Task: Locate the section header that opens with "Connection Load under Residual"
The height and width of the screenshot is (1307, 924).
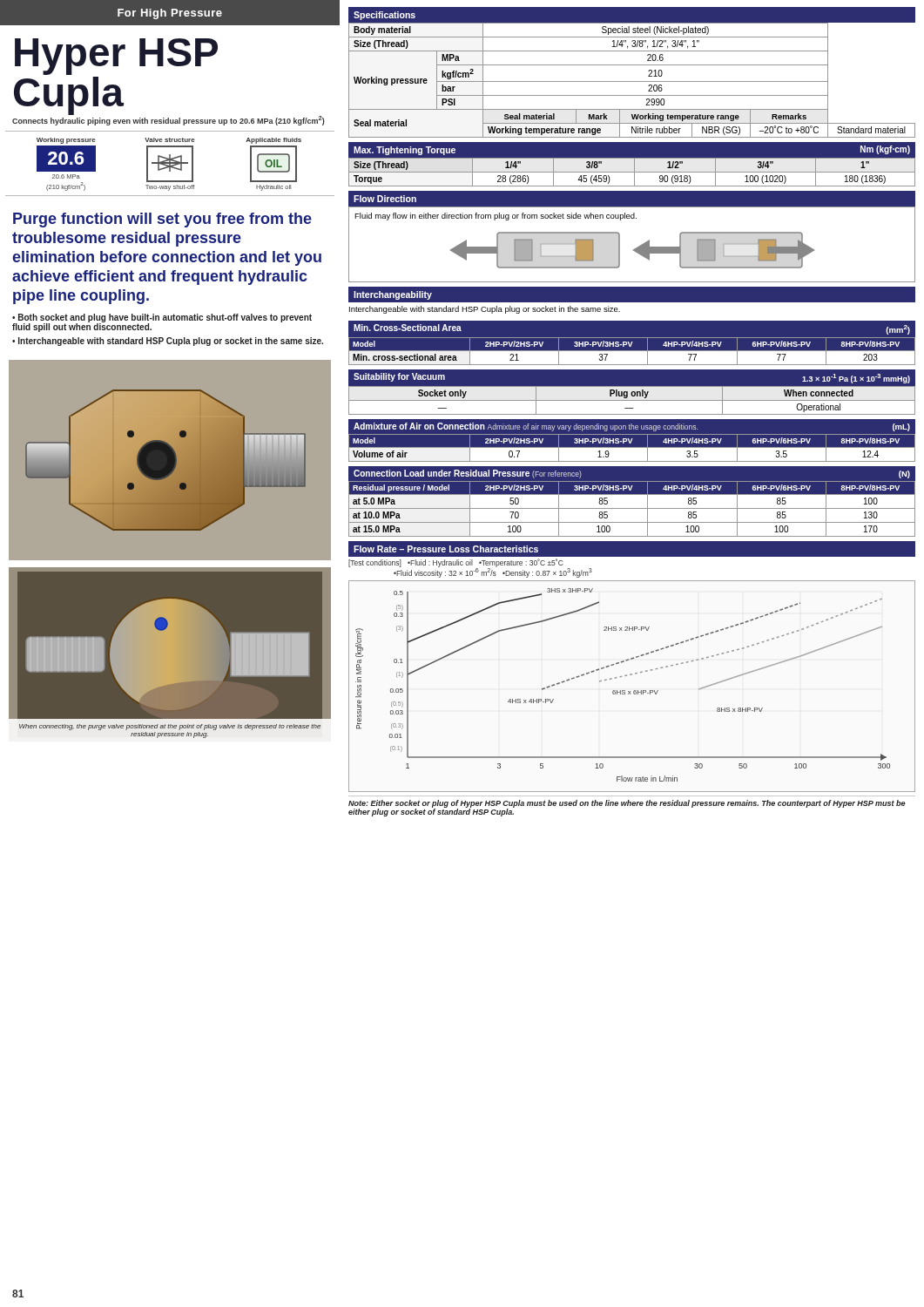Action: 442,474
